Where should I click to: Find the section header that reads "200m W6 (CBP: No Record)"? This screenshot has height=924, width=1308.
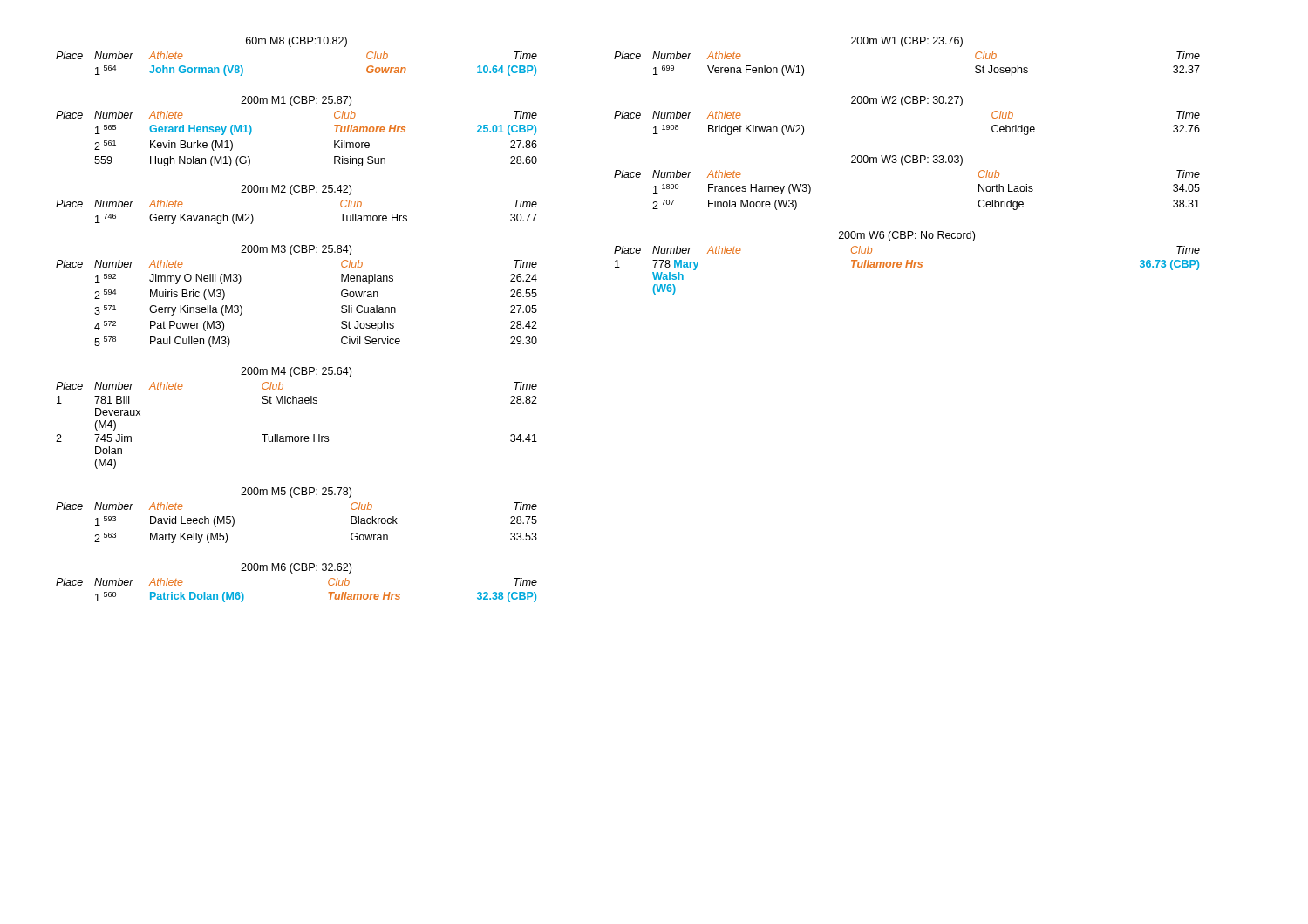pos(907,235)
